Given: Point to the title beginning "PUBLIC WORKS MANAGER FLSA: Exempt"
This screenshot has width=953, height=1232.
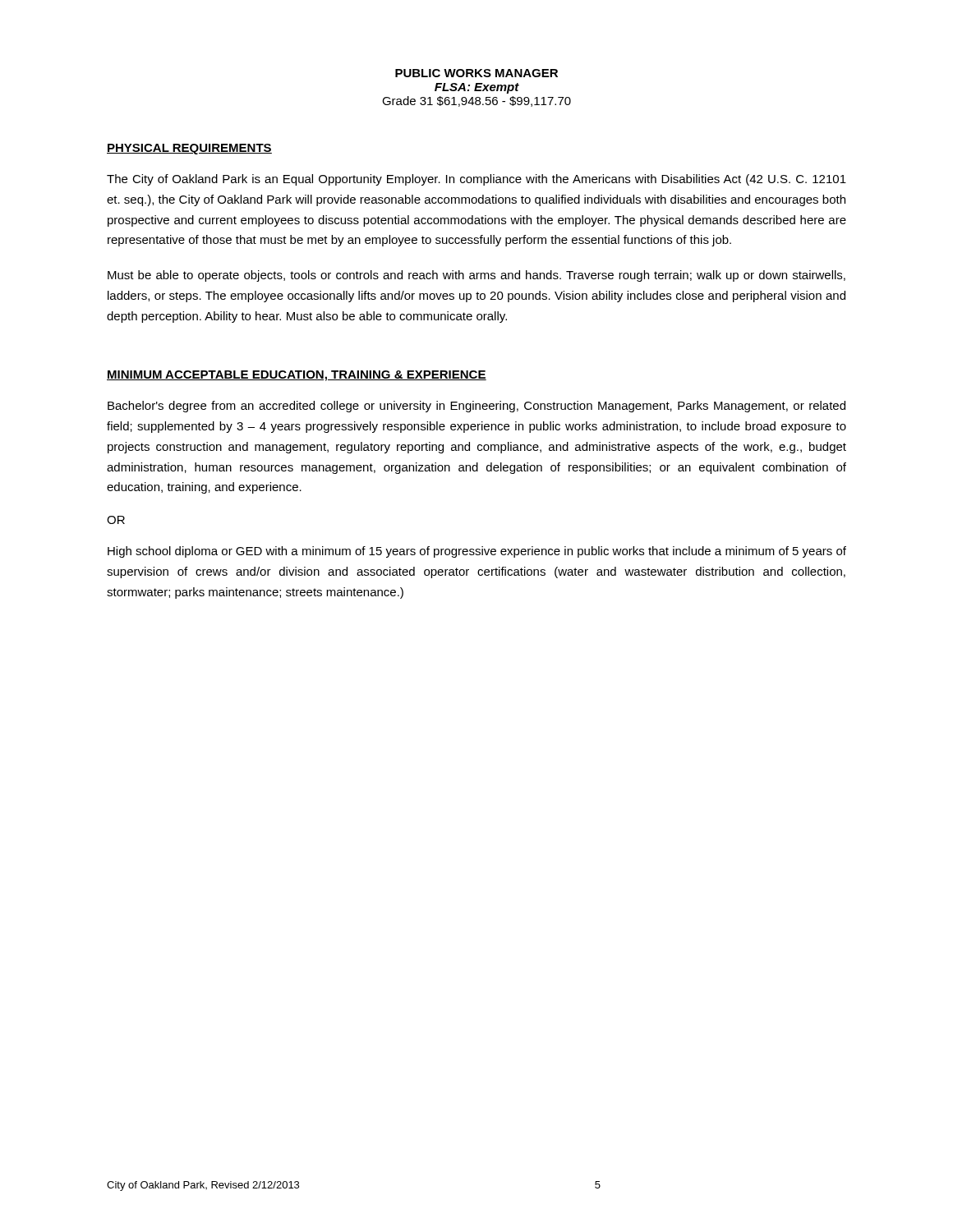Looking at the screenshot, I should pos(476,87).
